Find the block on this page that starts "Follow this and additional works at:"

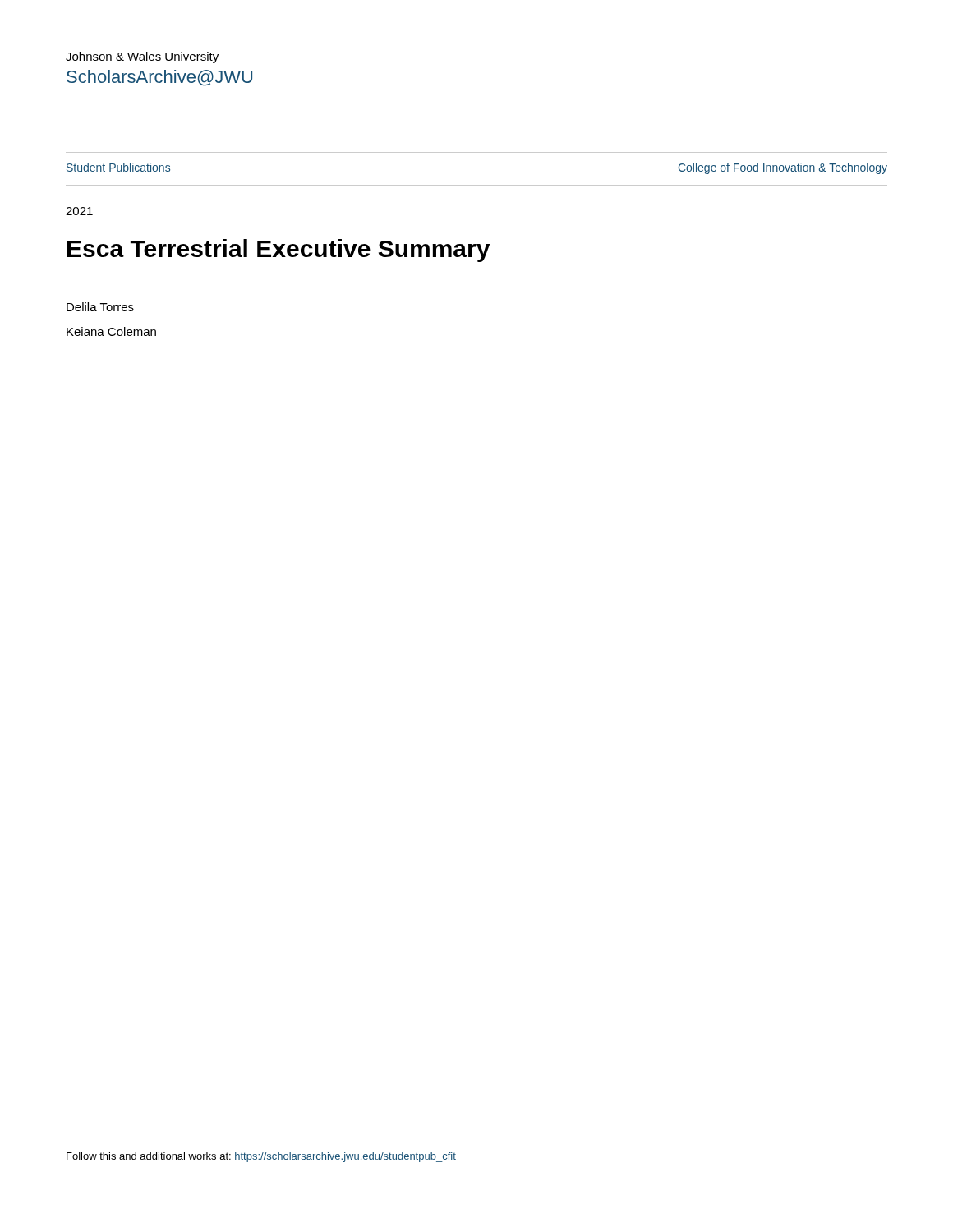pos(261,1156)
